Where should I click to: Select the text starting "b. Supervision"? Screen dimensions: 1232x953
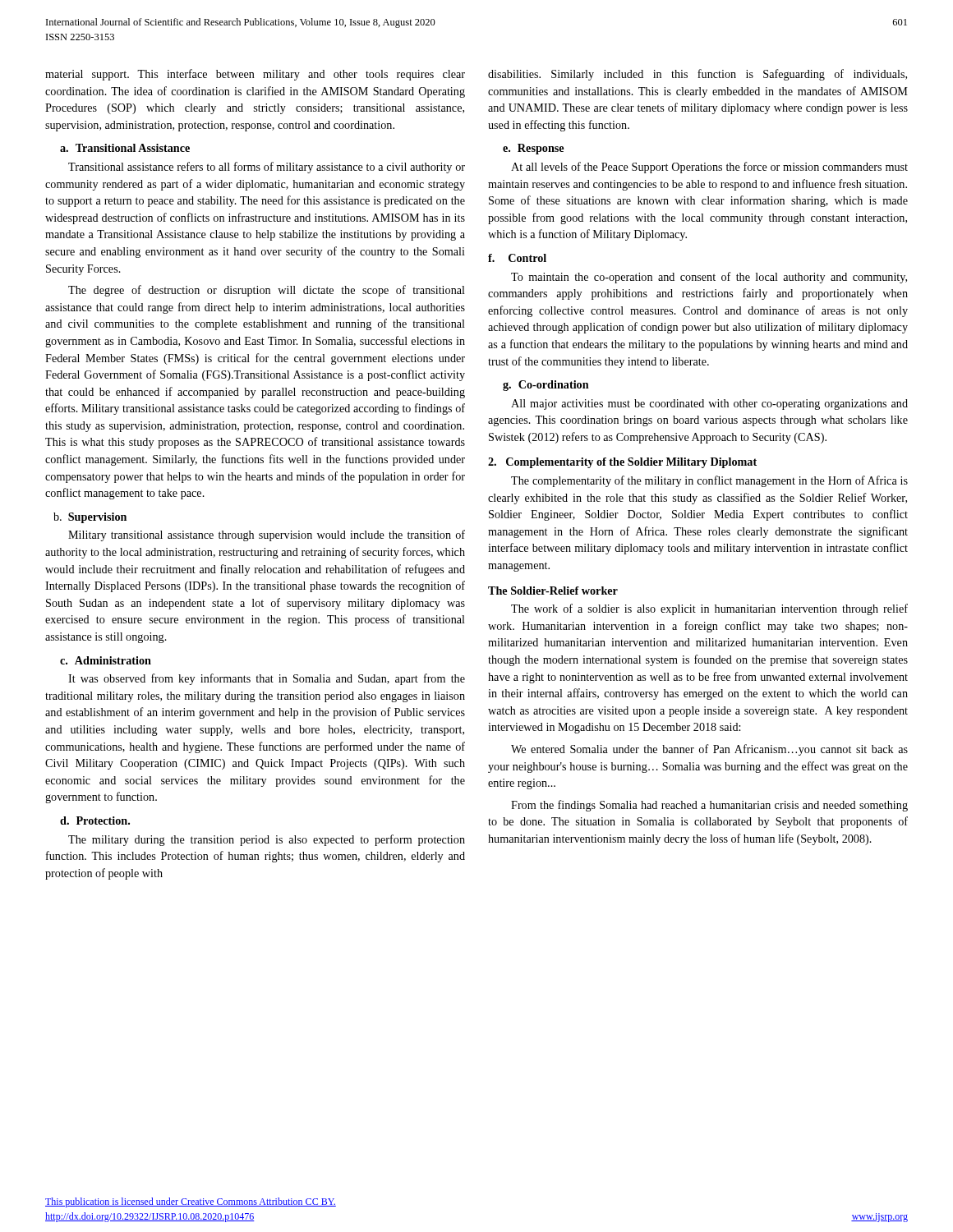click(x=90, y=517)
